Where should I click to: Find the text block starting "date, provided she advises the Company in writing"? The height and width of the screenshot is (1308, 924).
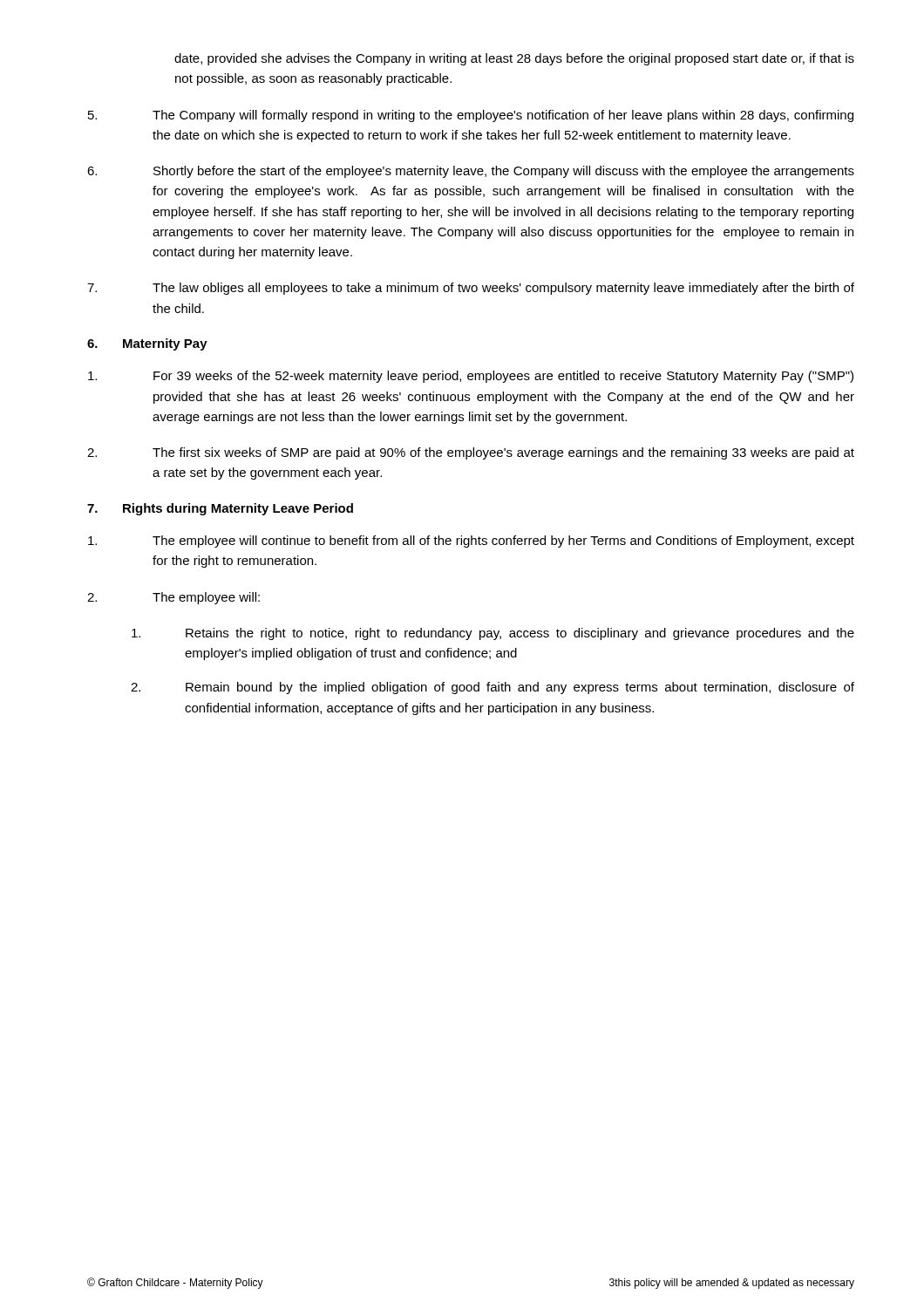(514, 68)
